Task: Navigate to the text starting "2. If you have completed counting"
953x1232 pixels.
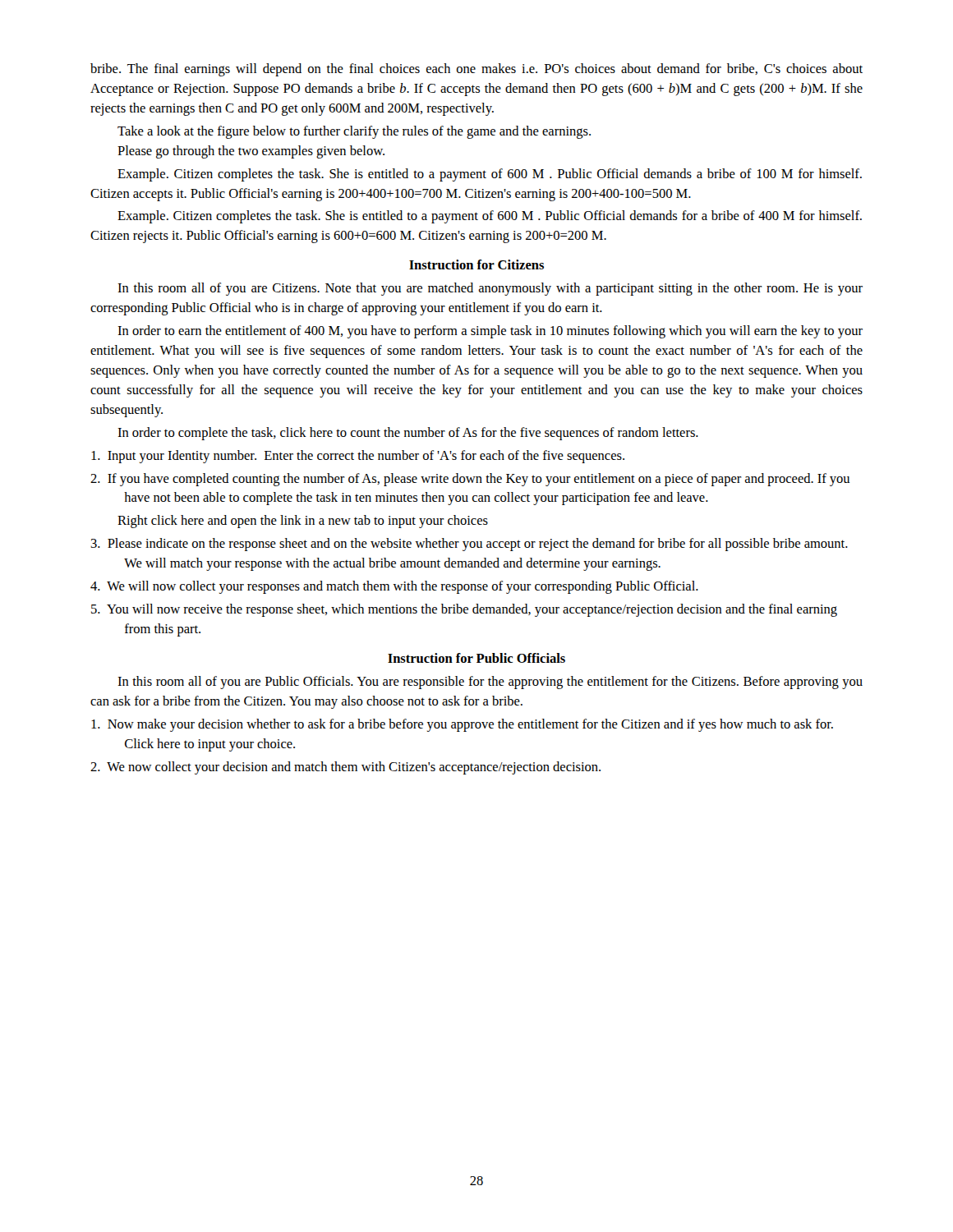Action: point(476,488)
